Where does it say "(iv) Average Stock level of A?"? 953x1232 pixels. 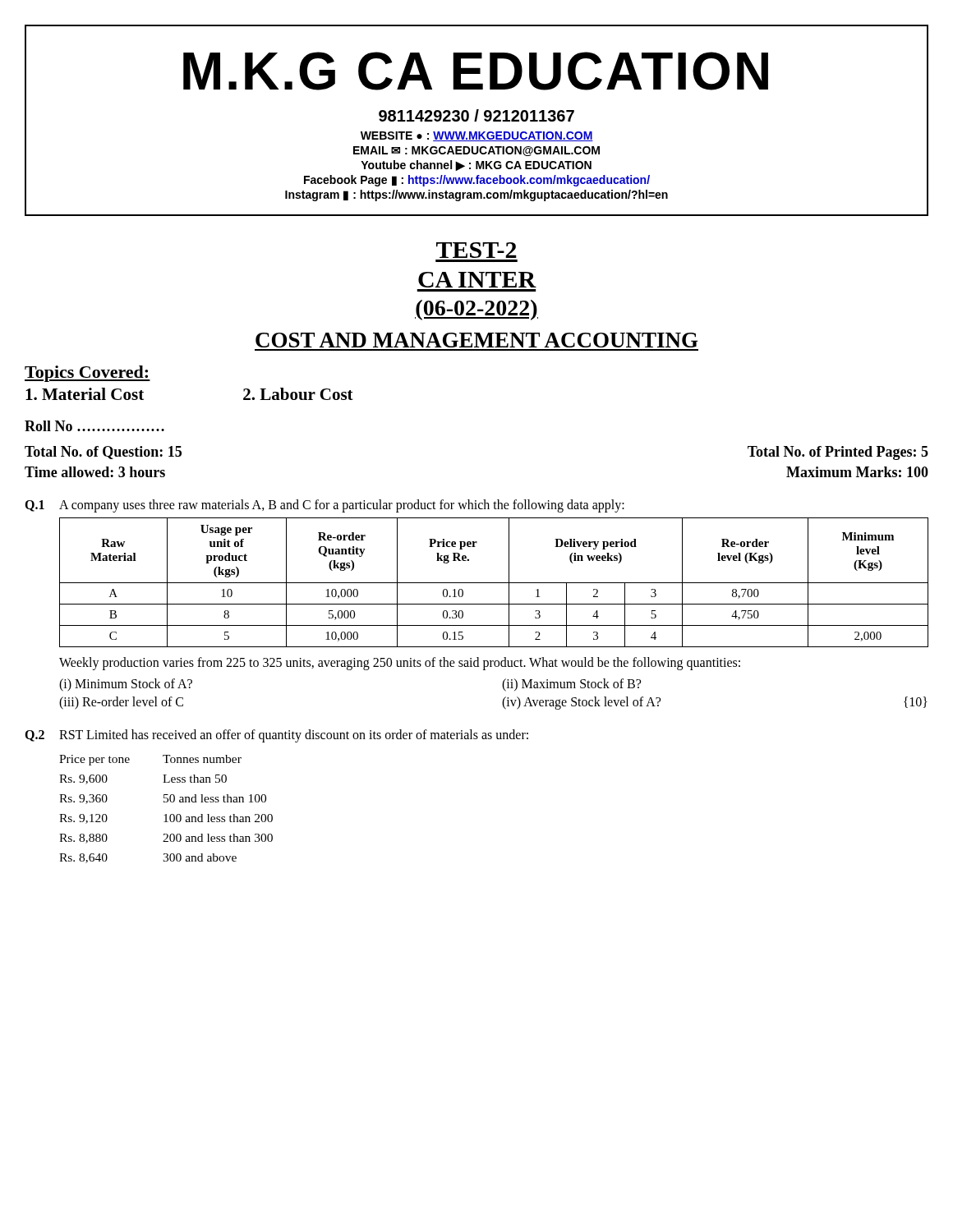pos(582,702)
